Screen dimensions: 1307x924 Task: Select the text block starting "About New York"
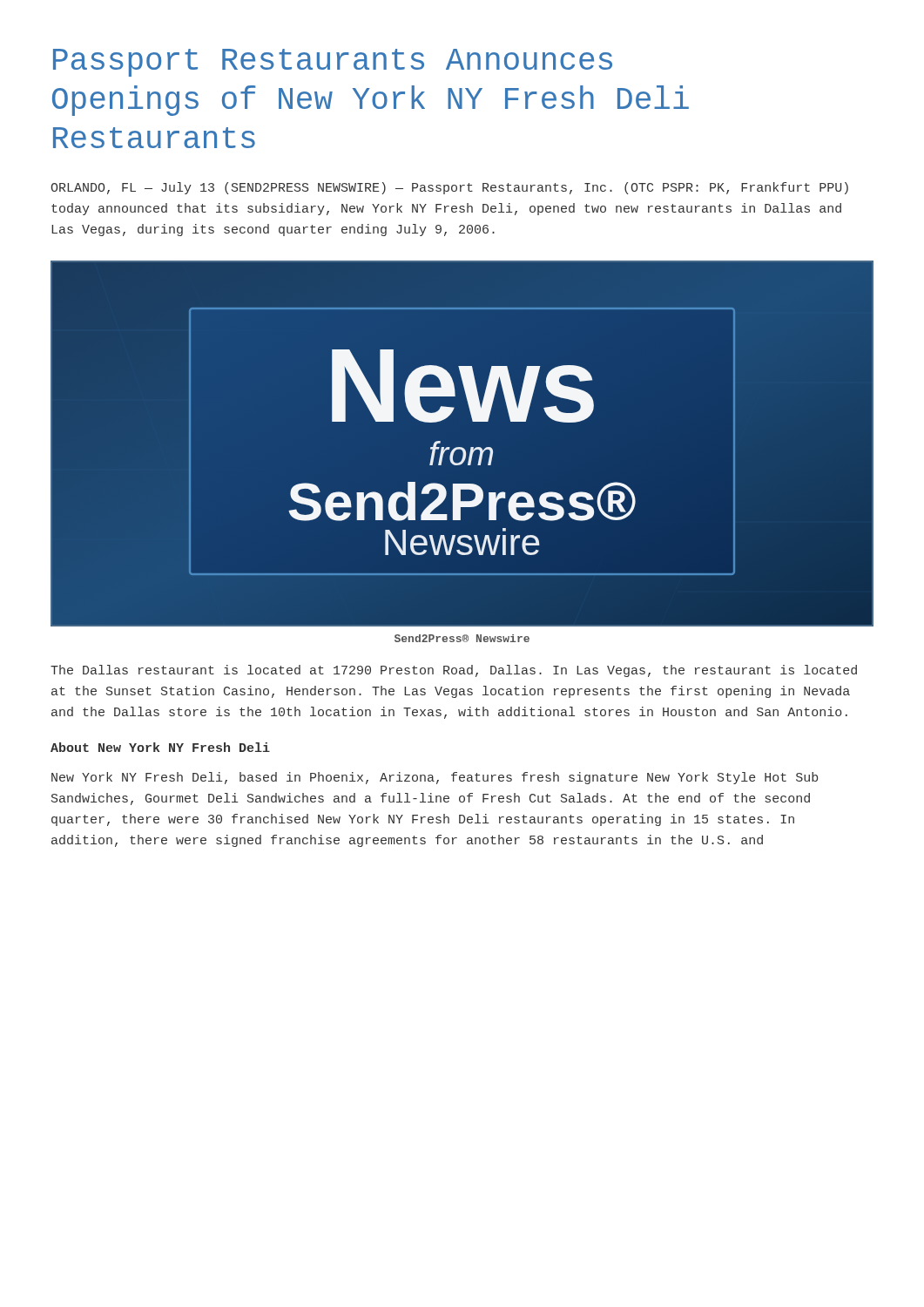[160, 749]
